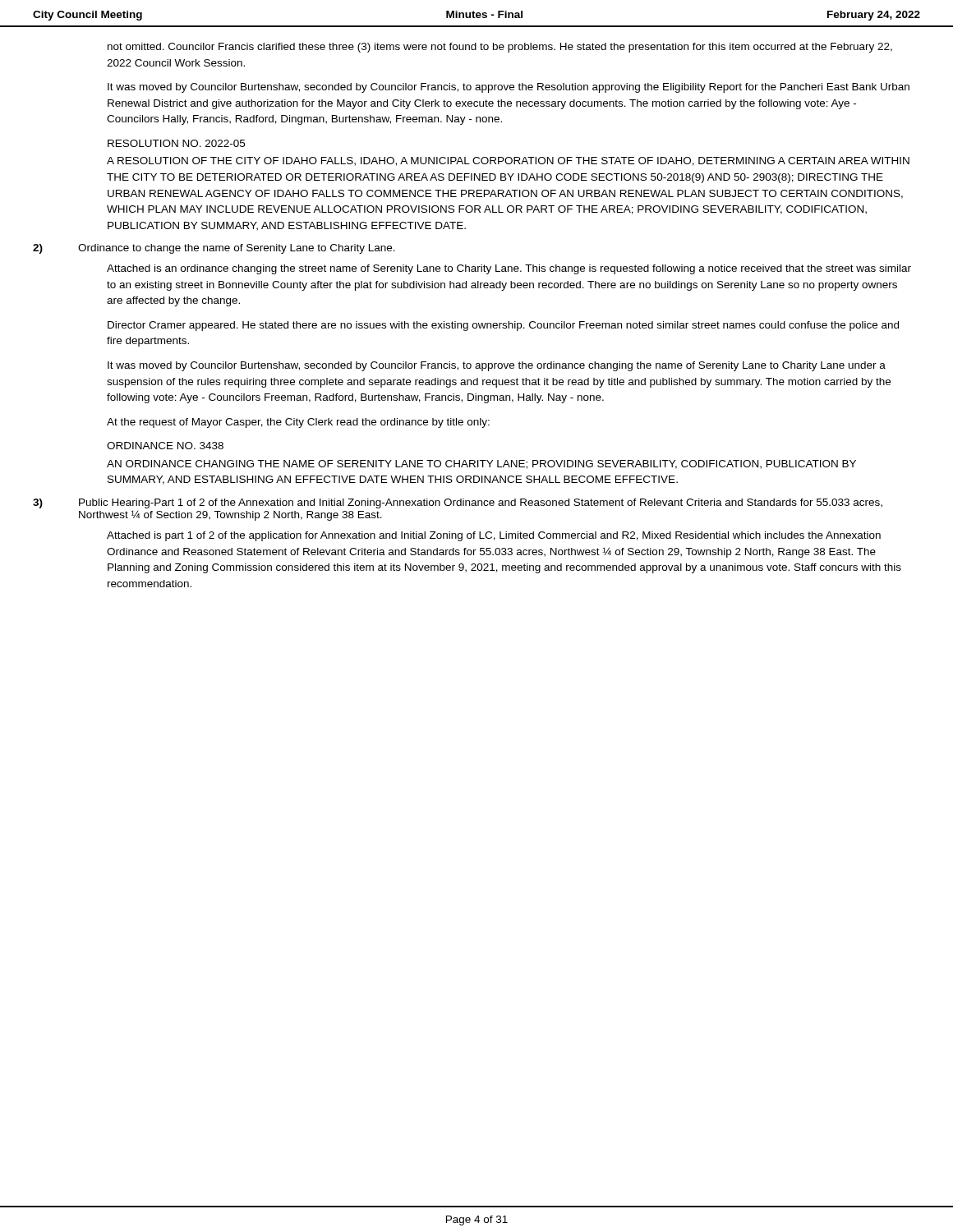Viewport: 953px width, 1232px height.
Task: Where is the passage that starts "Attached is an ordinance changing the"?
Action: tap(509, 285)
